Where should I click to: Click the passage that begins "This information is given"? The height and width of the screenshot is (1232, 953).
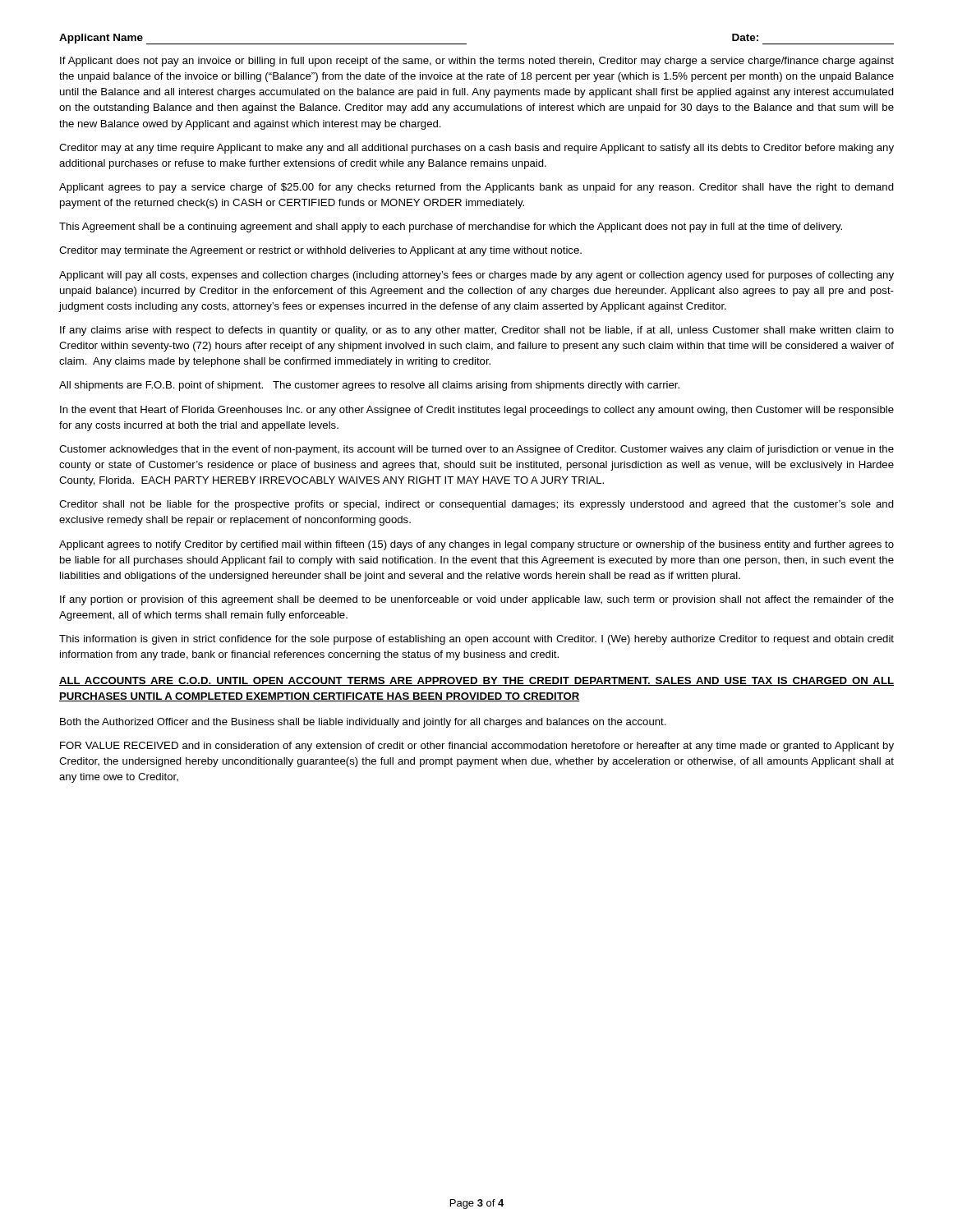click(476, 647)
